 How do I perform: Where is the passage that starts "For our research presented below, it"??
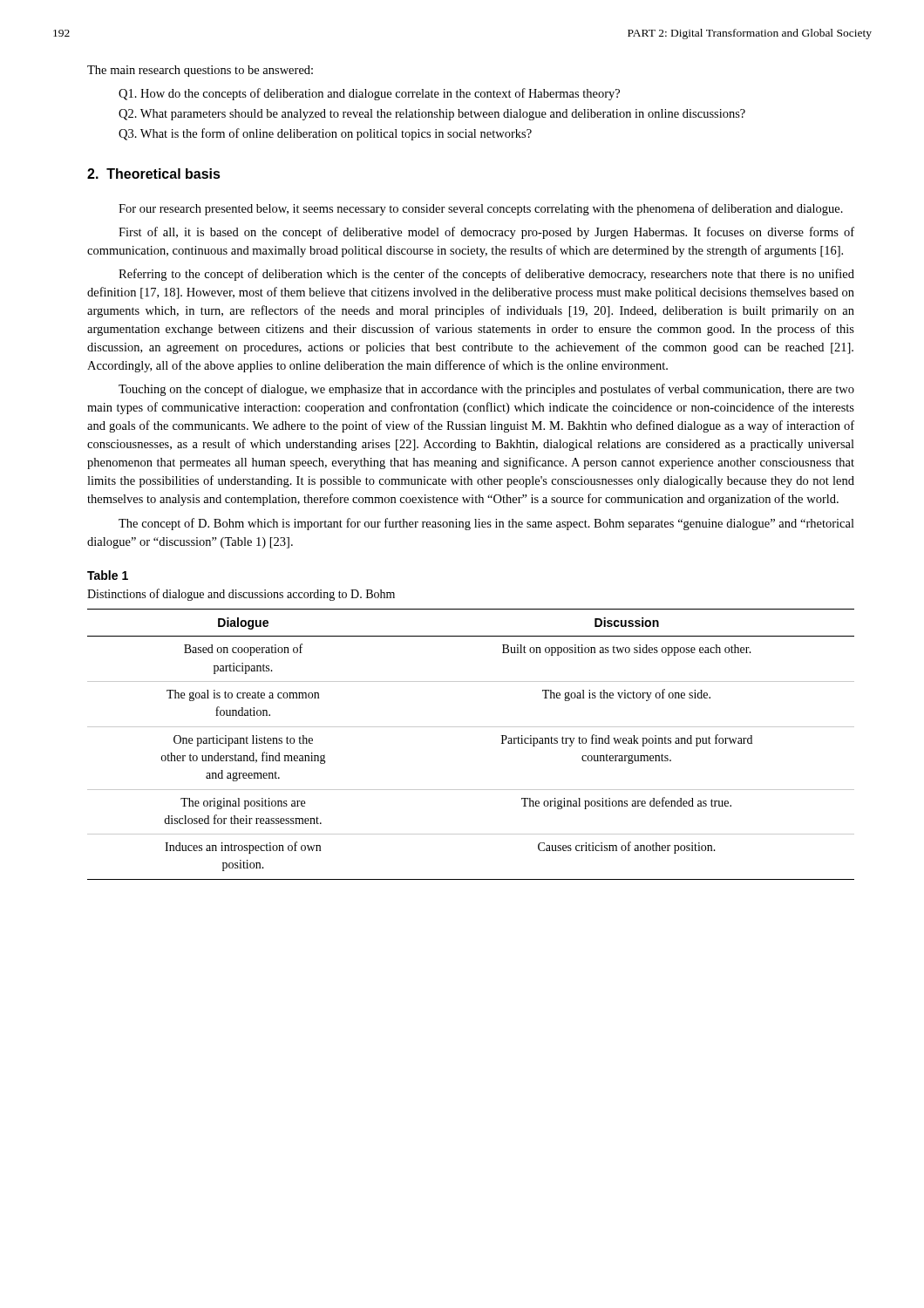(x=481, y=209)
